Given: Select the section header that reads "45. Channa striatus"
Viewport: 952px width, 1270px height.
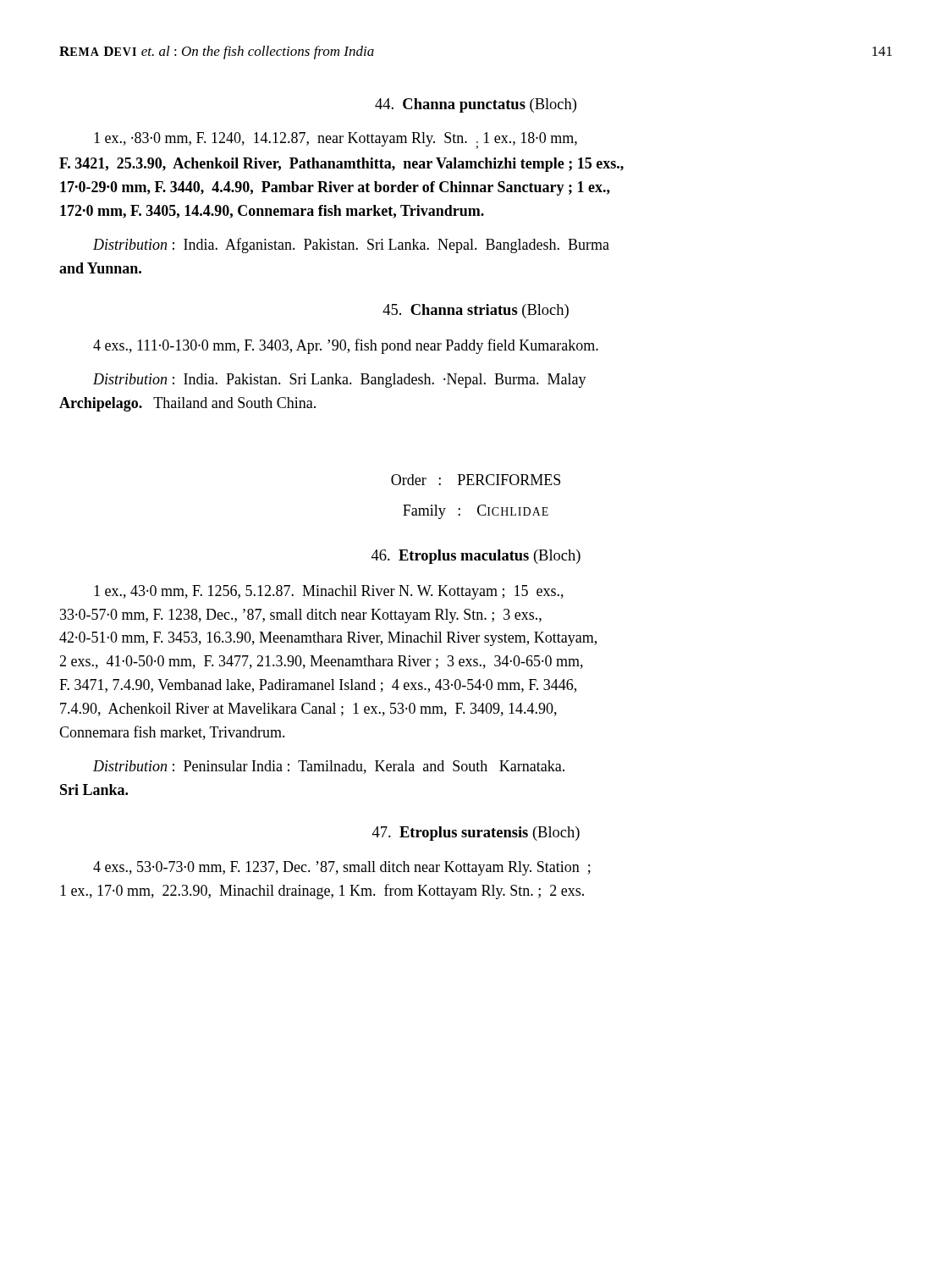Looking at the screenshot, I should pos(476,310).
